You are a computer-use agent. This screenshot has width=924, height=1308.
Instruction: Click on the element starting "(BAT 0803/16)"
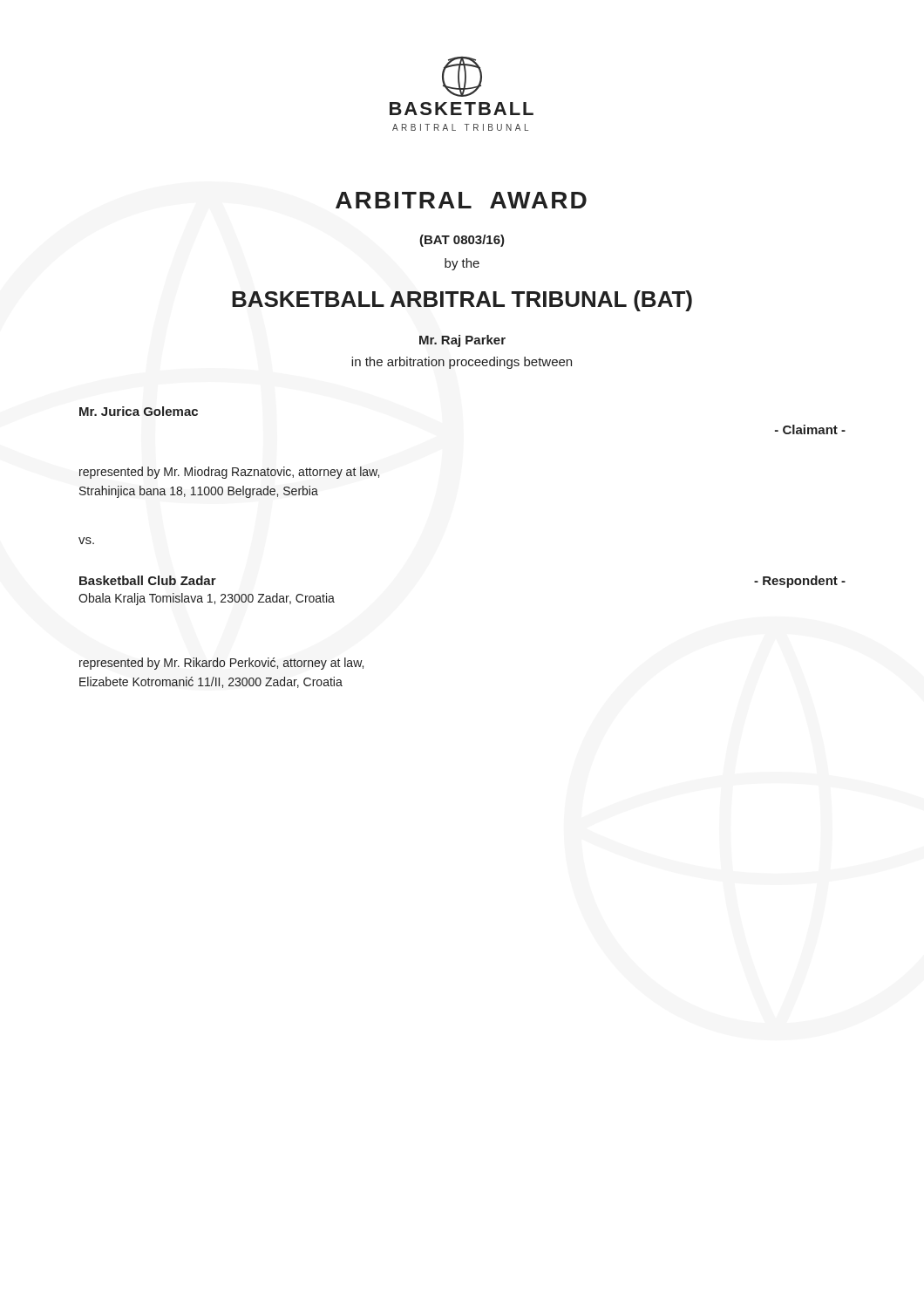(x=462, y=239)
